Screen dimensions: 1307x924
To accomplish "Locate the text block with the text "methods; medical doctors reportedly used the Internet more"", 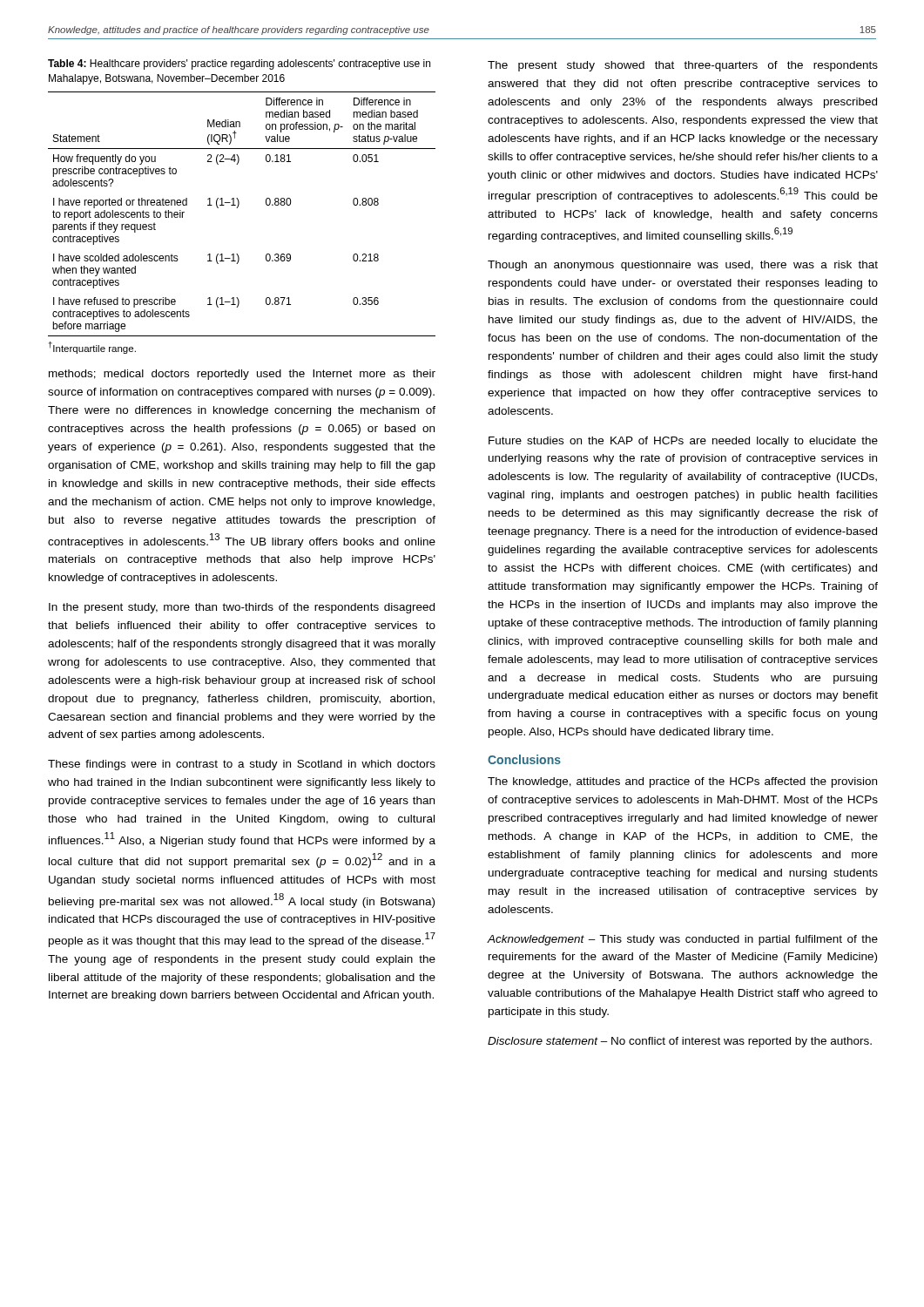I will 242,475.
